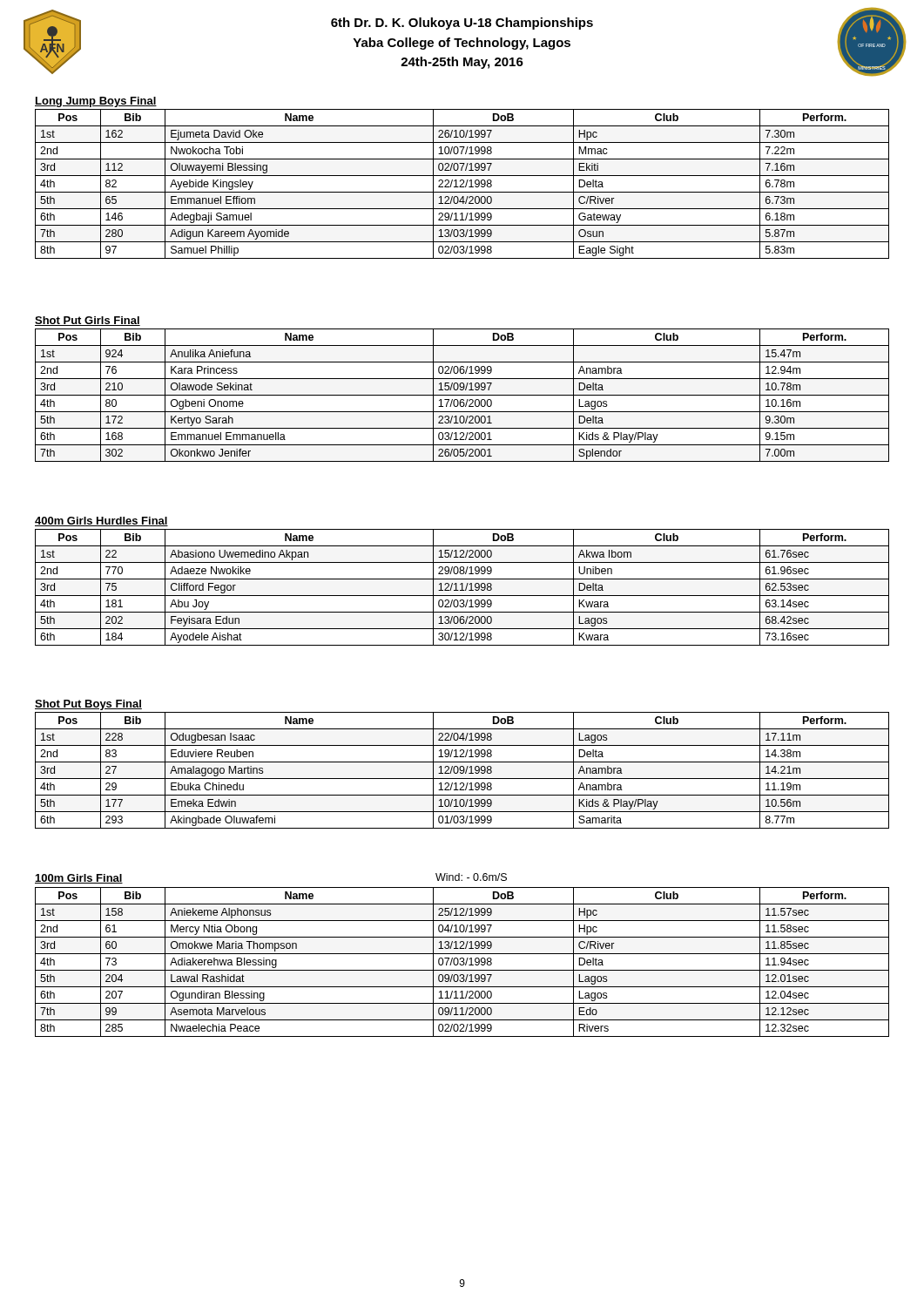Viewport: 924px width, 1307px height.
Task: Select the table that reads "Oluwayemi Blessing"
Action: [462, 184]
